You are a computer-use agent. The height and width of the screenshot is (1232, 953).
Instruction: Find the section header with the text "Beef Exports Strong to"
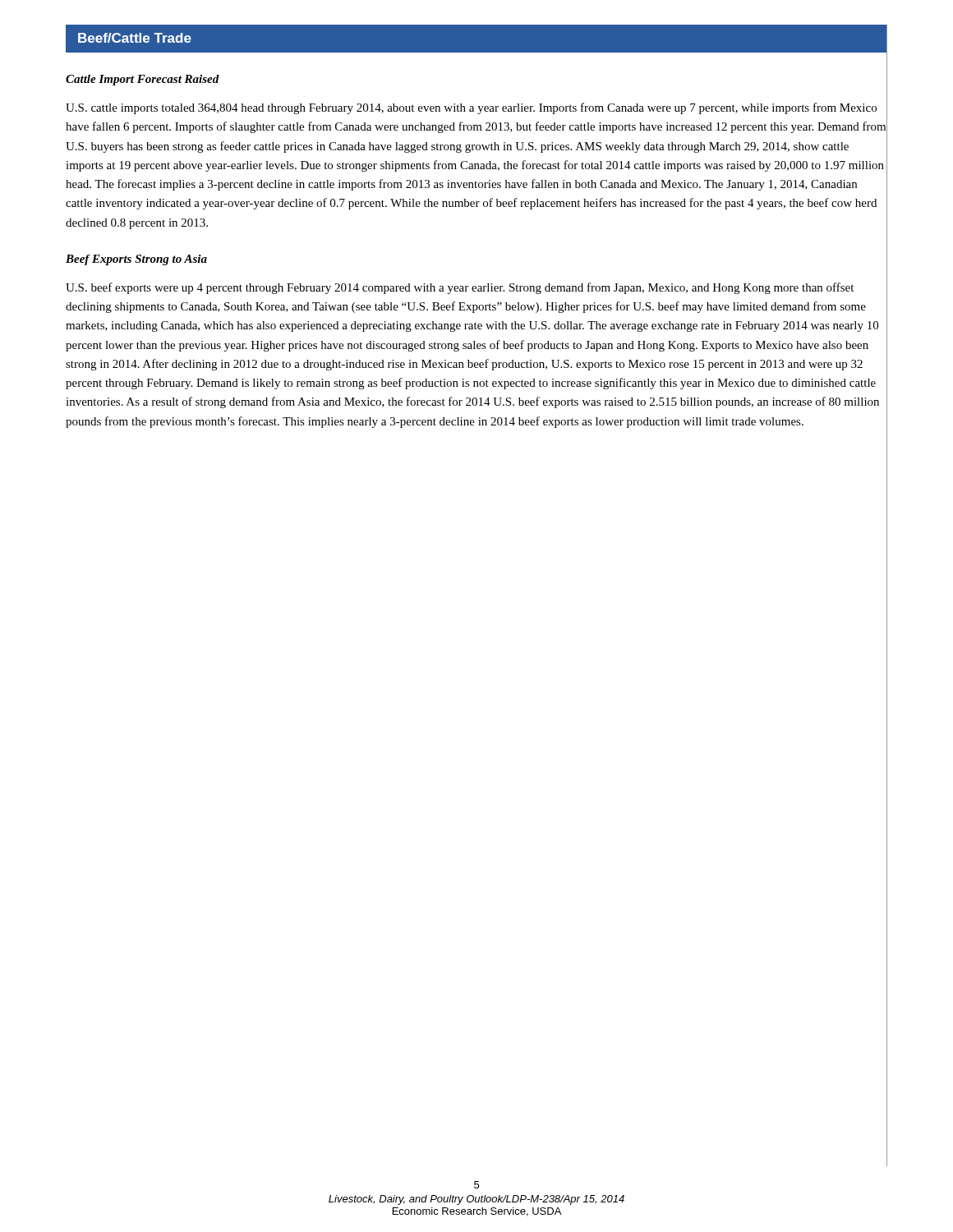click(138, 258)
